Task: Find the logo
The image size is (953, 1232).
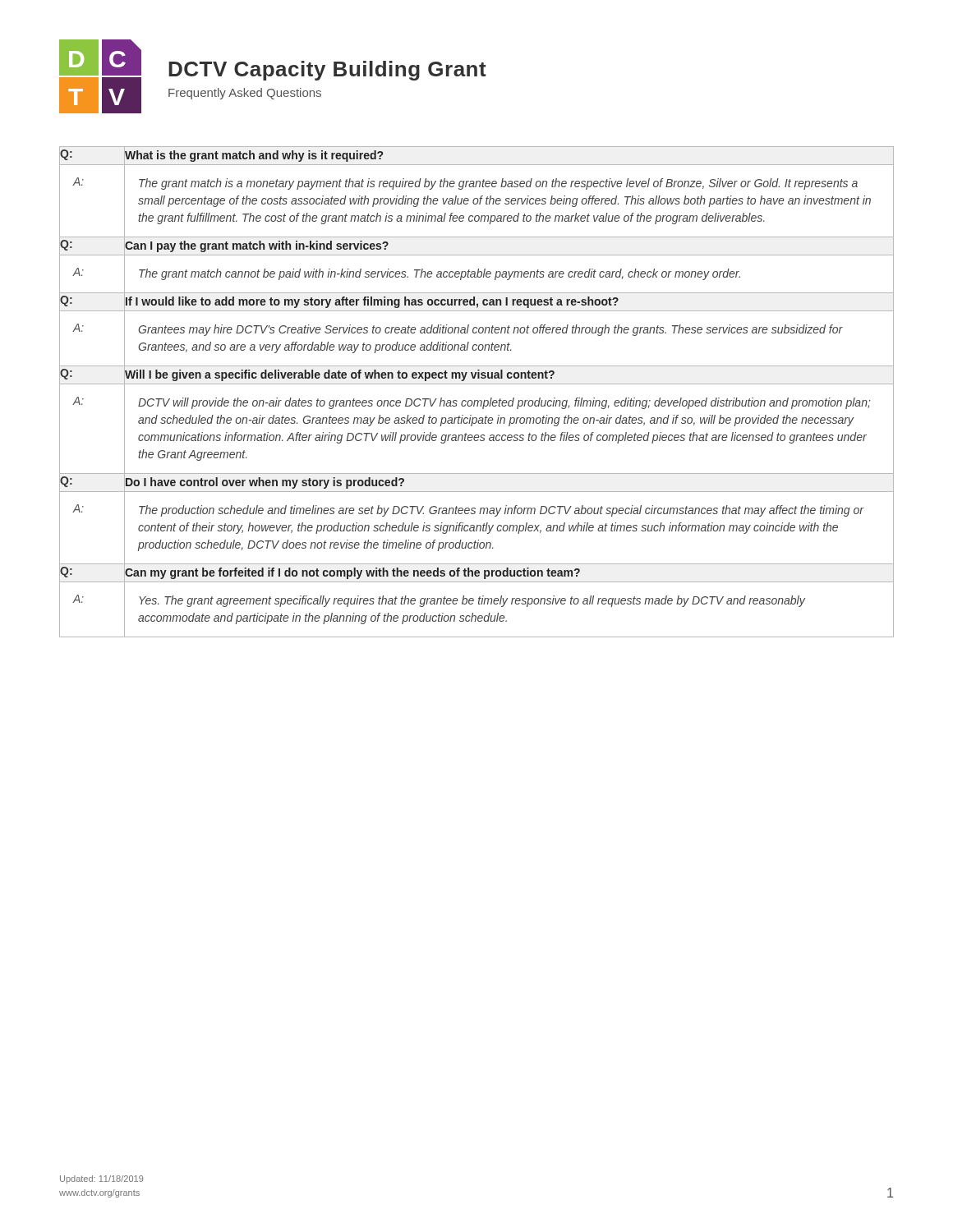Action: 113,78
